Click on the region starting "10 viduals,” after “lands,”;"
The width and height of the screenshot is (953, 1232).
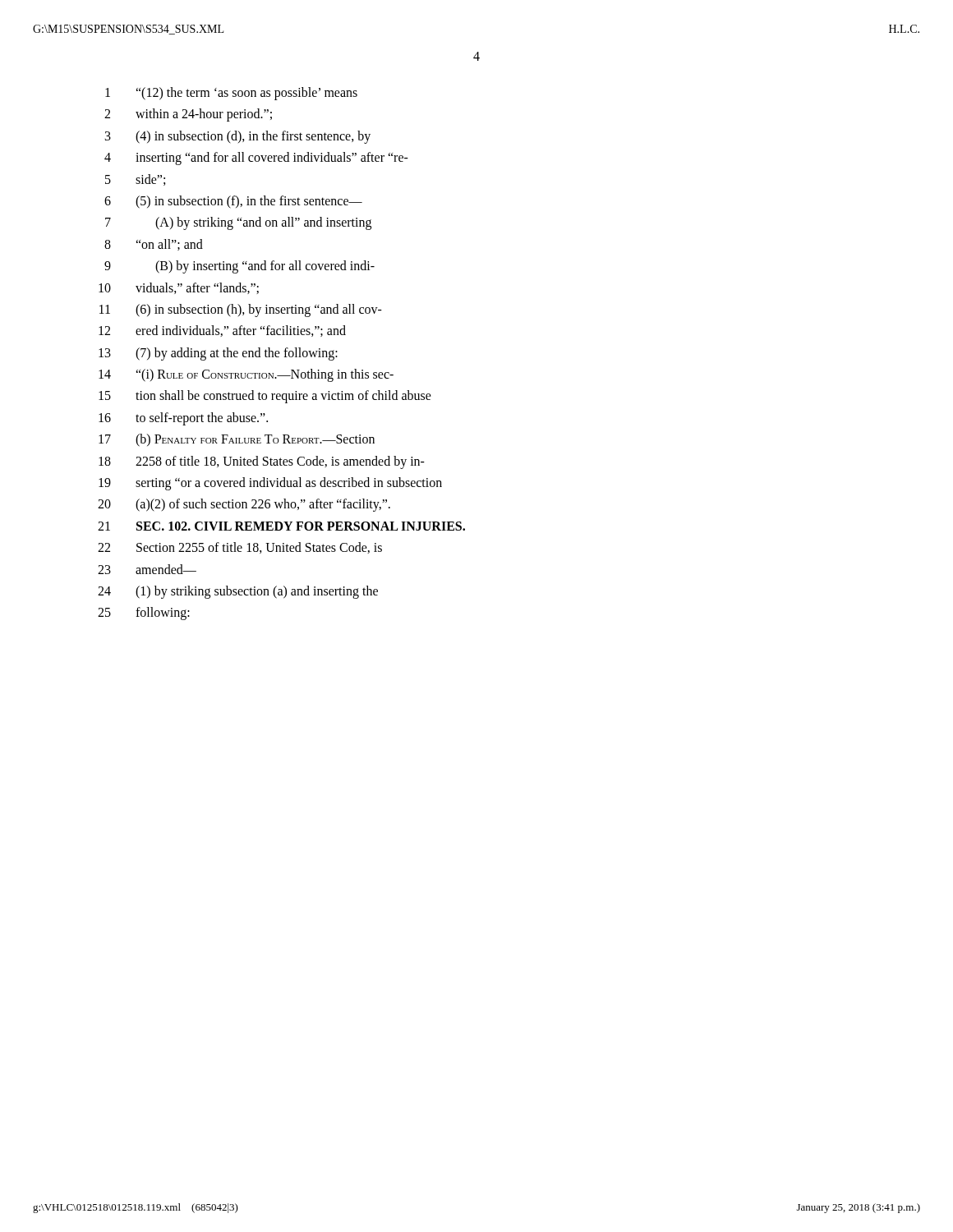click(179, 288)
